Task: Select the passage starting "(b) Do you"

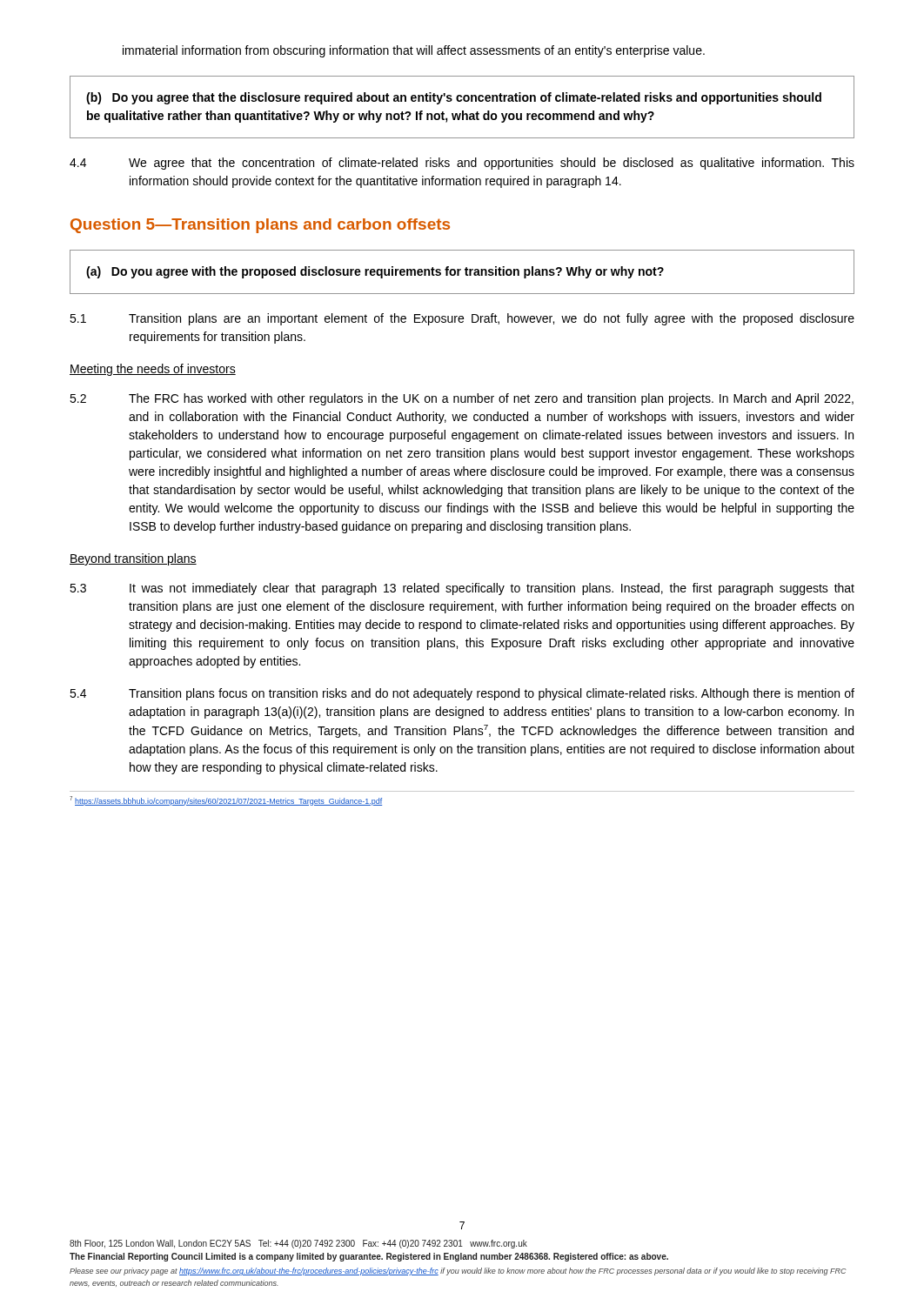Action: (x=462, y=107)
